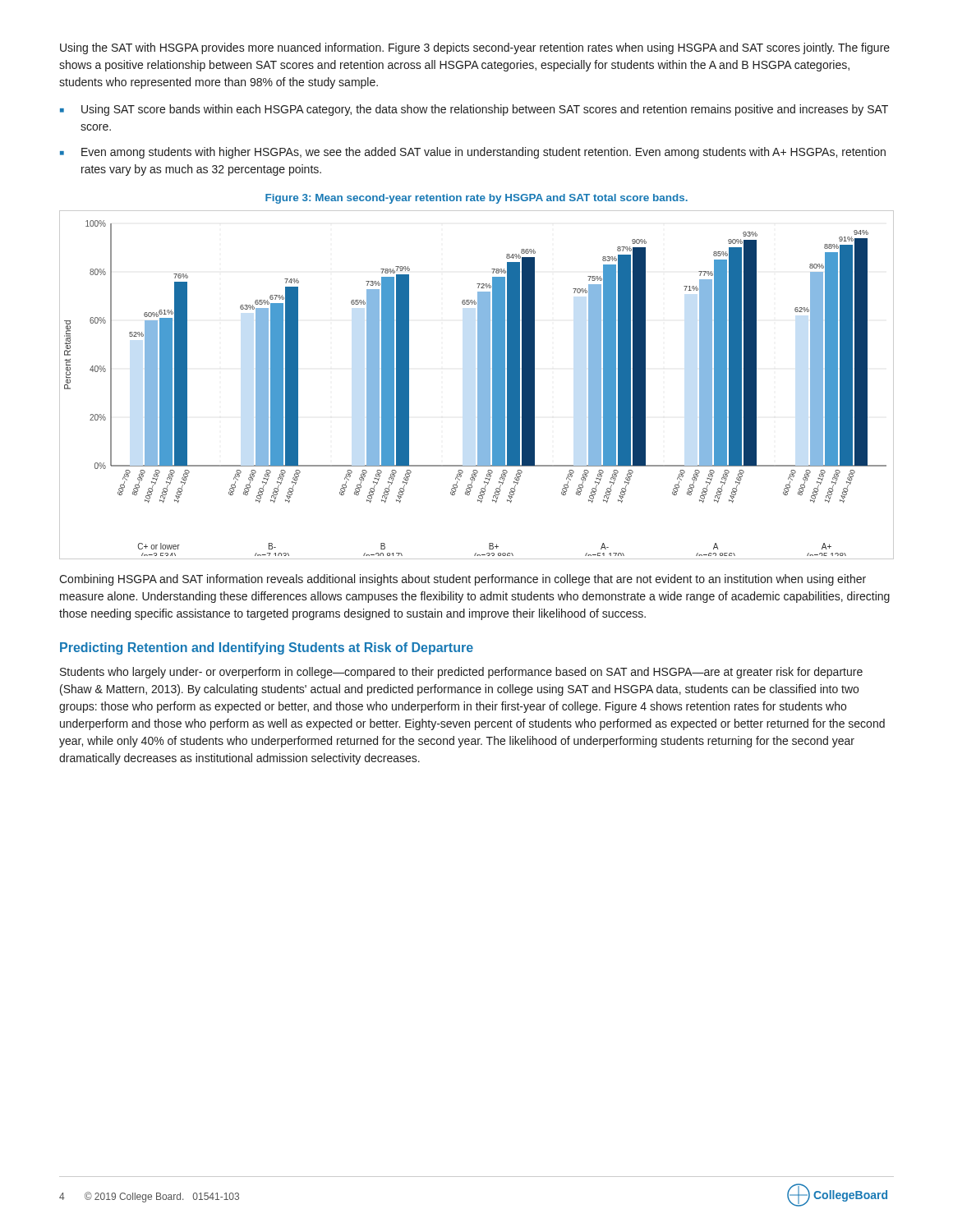Locate the section header that reads "Predicting Retention and Identifying"
This screenshot has height=1232, width=953.
pyautogui.click(x=266, y=648)
